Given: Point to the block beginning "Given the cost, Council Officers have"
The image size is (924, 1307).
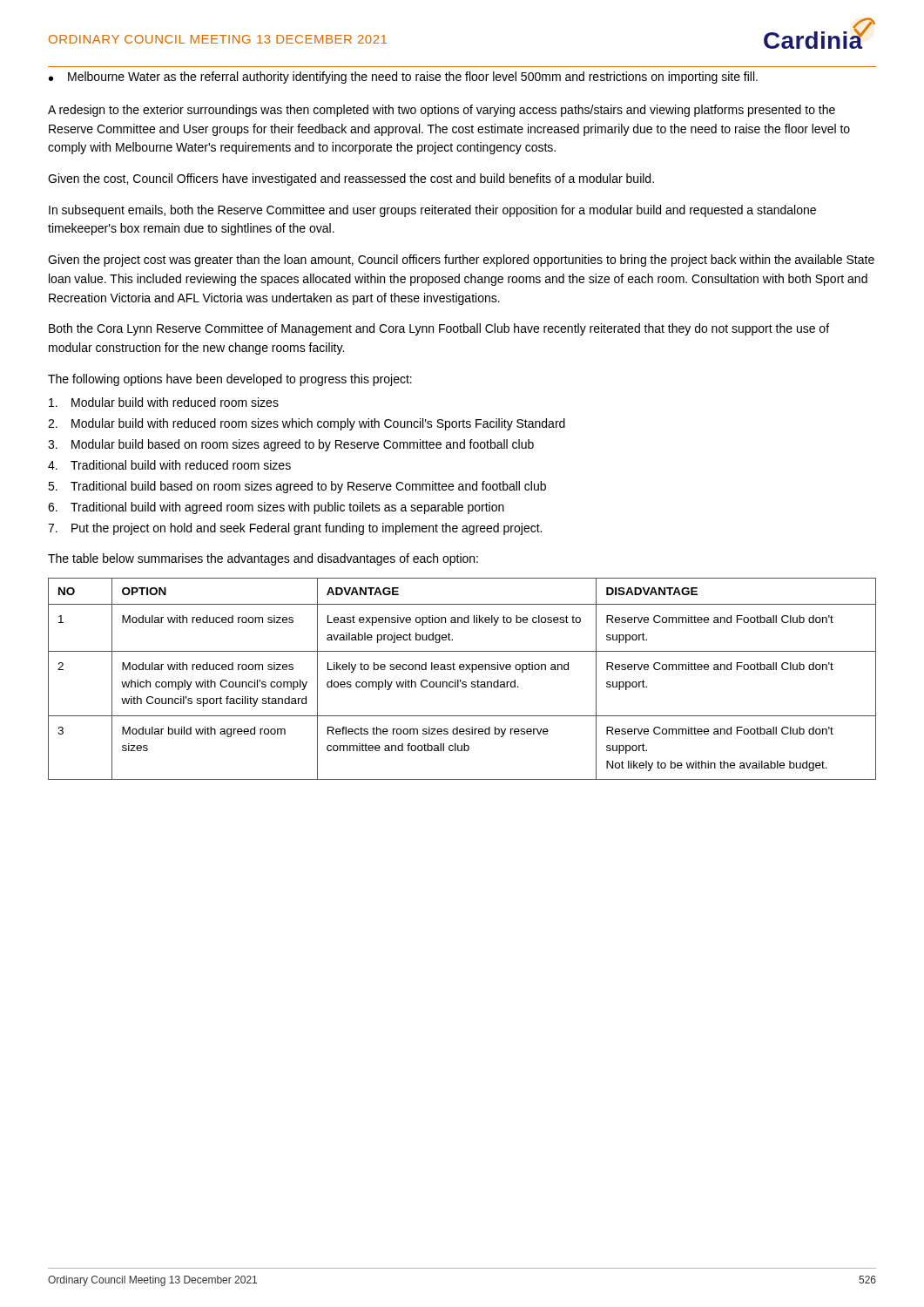Looking at the screenshot, I should (x=351, y=179).
